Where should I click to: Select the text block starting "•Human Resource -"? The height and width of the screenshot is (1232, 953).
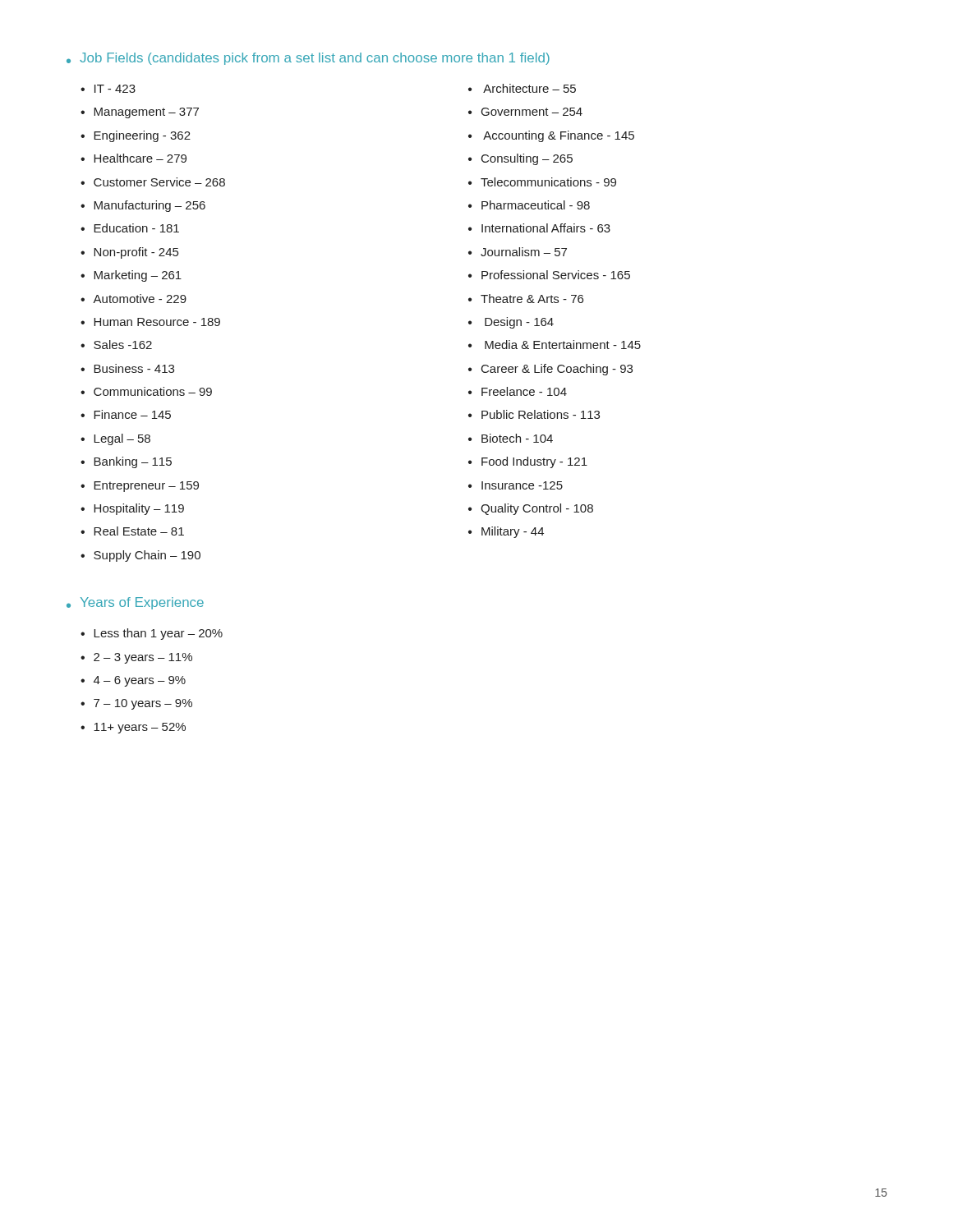pos(151,322)
